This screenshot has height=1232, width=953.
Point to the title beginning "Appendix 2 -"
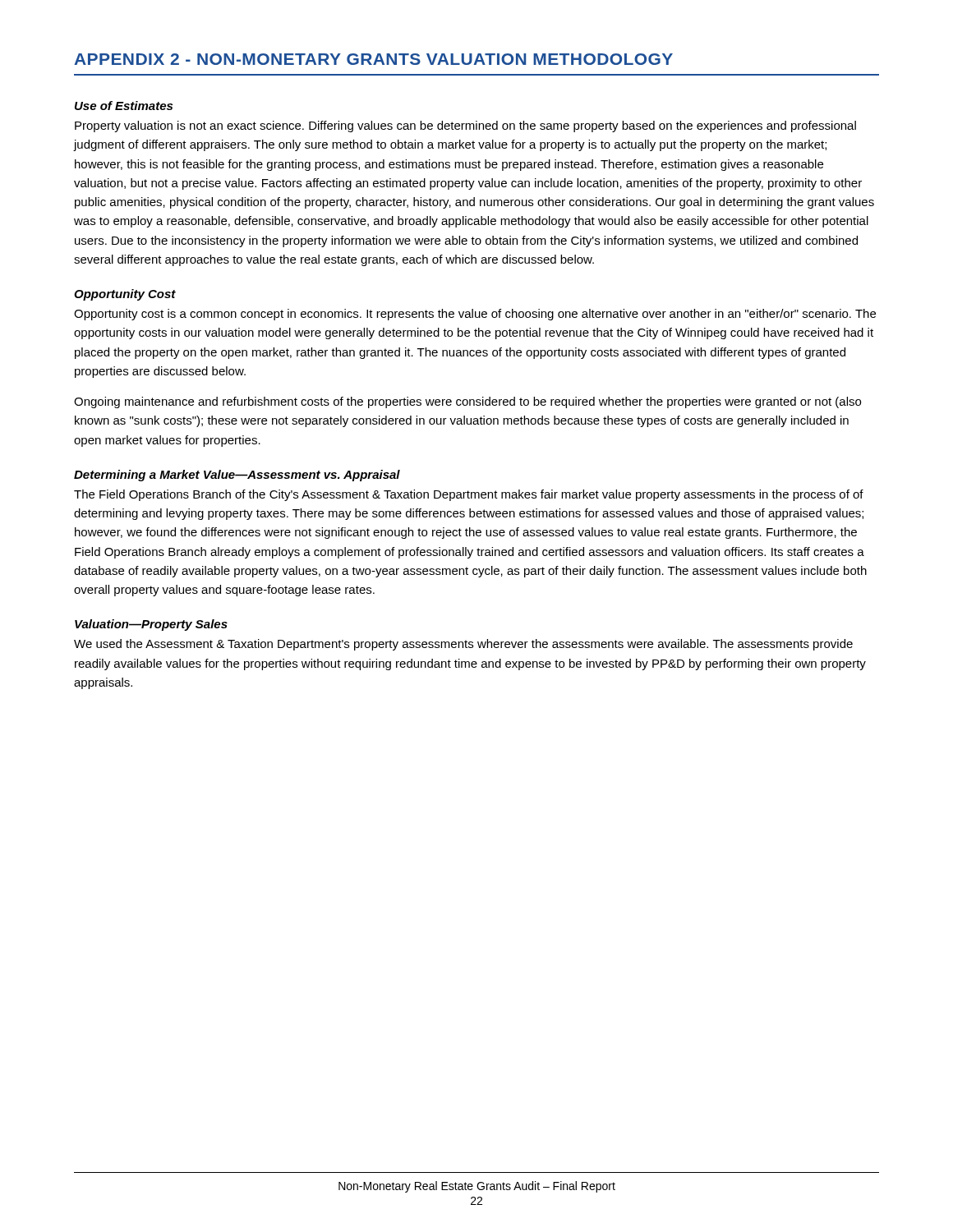click(476, 59)
